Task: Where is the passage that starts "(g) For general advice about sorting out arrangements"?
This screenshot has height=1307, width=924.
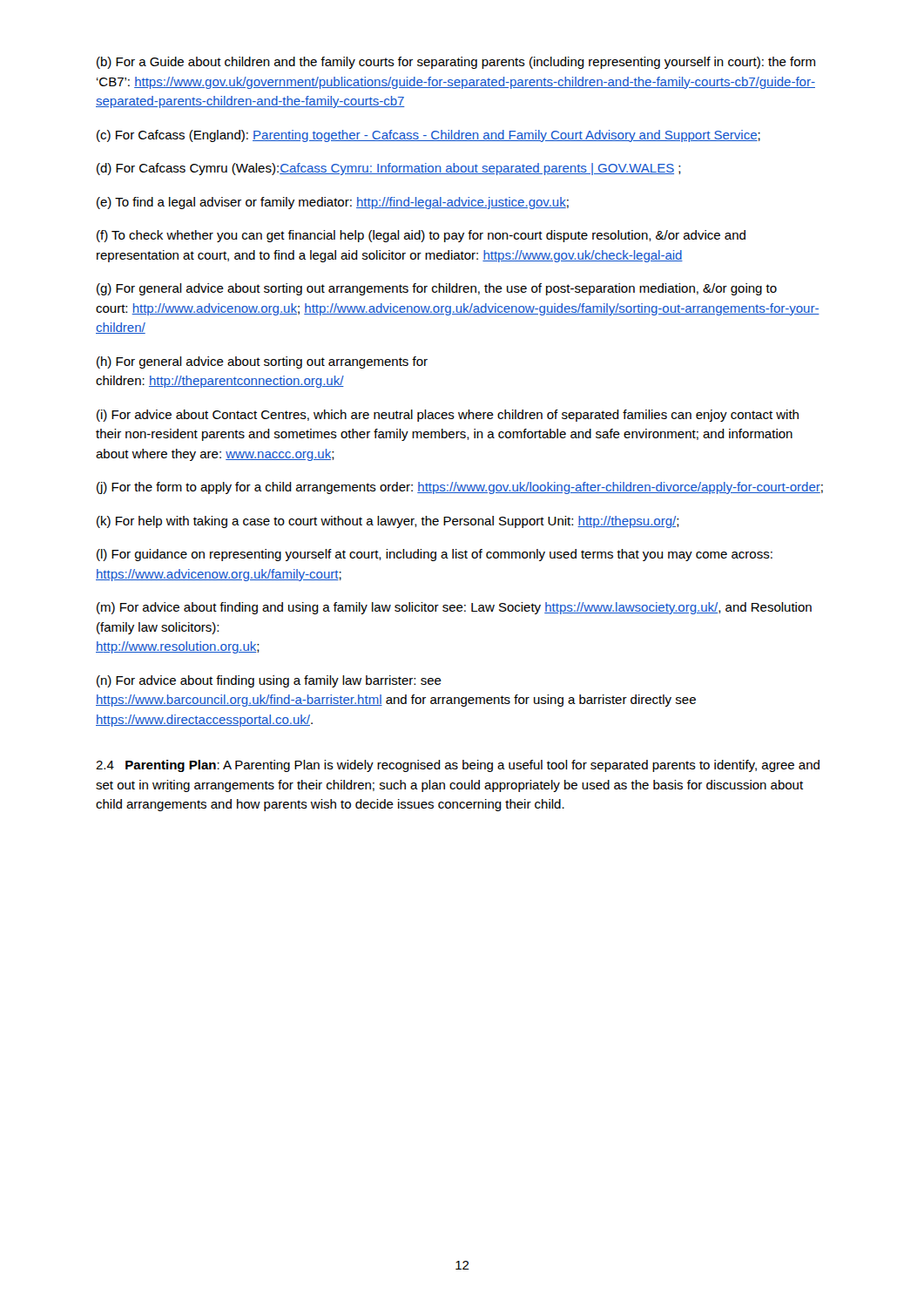Action: pos(457,308)
